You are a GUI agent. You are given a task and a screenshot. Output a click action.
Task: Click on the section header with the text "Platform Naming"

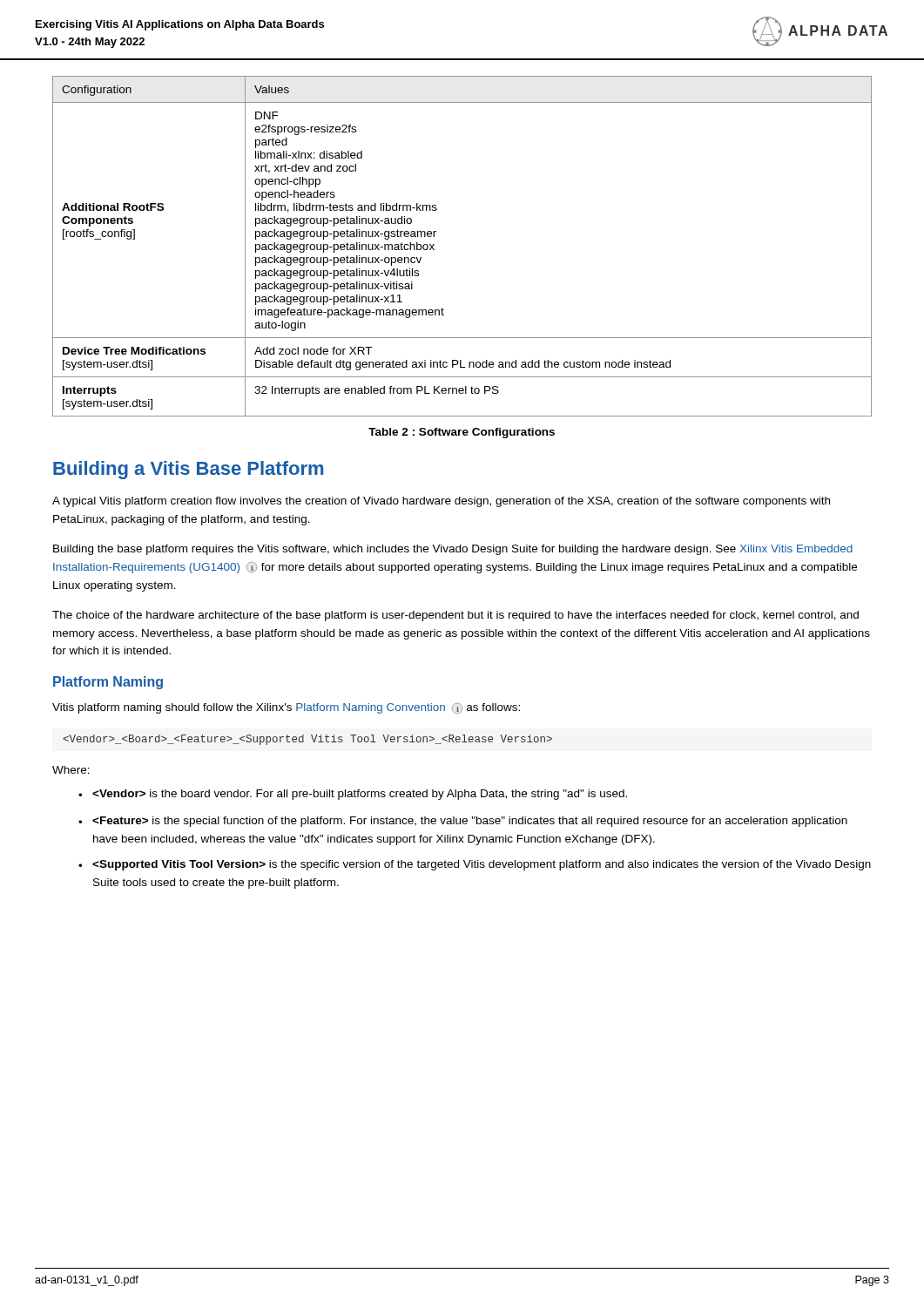(x=108, y=682)
